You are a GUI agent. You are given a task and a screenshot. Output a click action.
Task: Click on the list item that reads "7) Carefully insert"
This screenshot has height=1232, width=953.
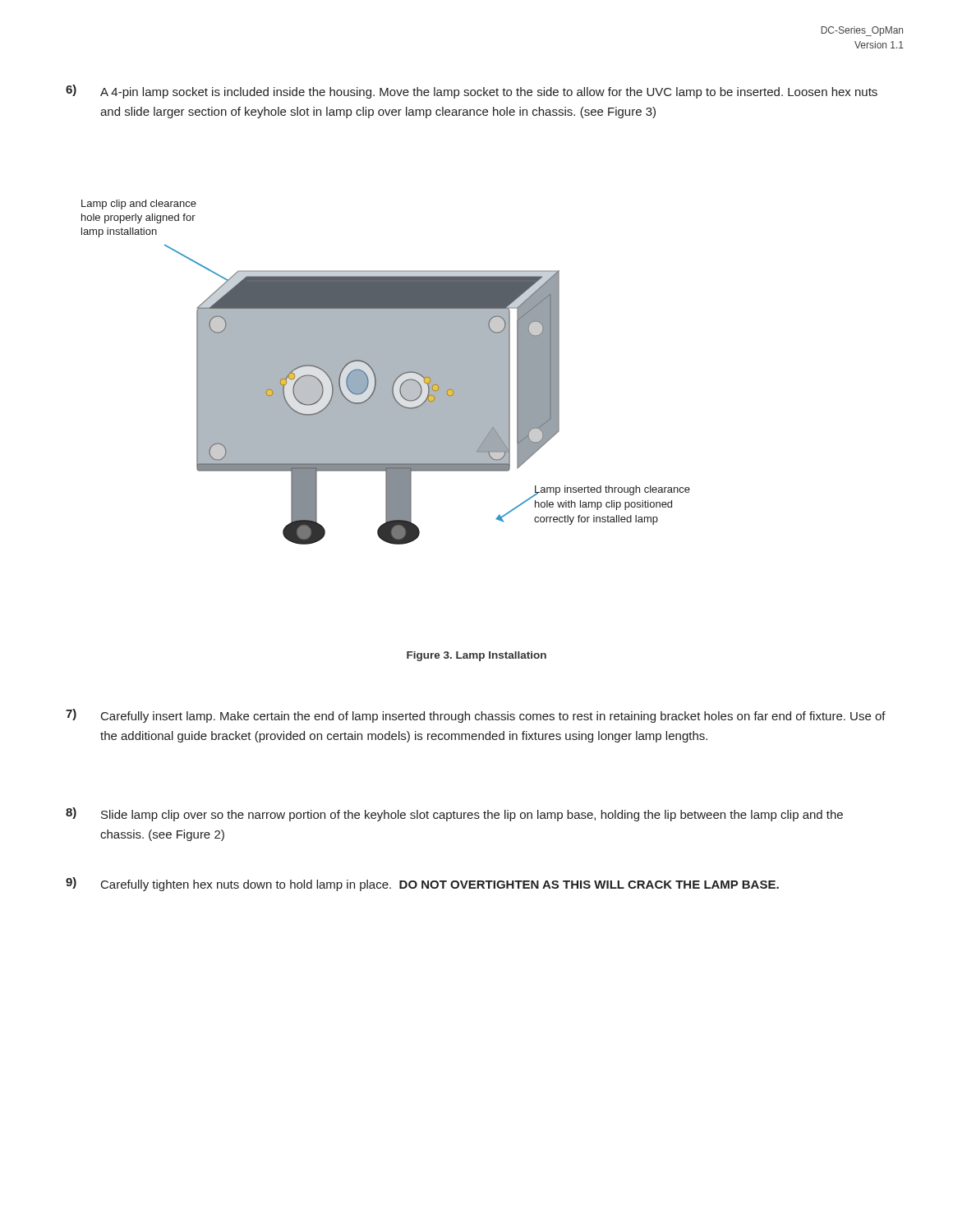[476, 726]
